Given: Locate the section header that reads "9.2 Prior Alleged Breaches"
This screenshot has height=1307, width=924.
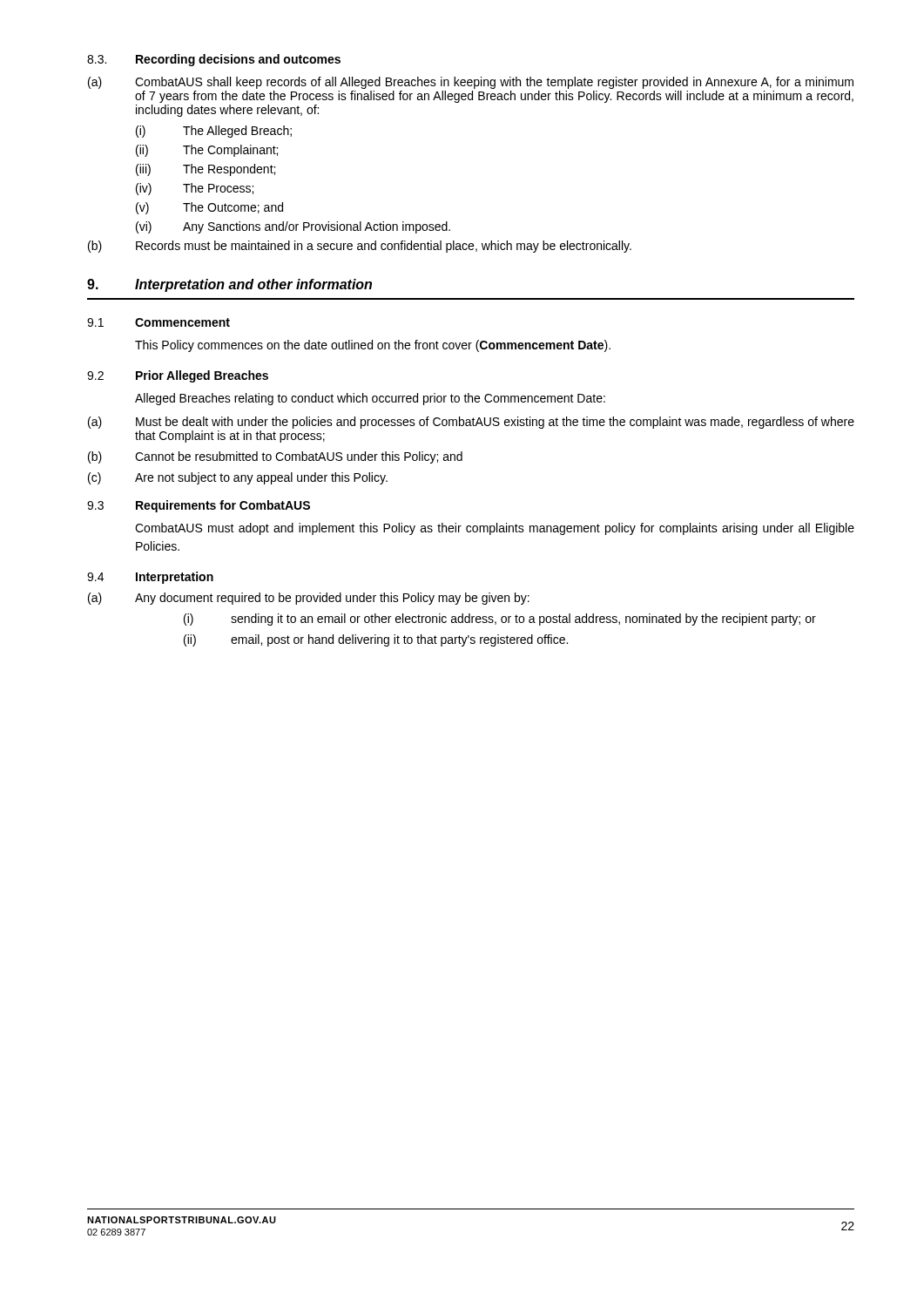Looking at the screenshot, I should (178, 376).
